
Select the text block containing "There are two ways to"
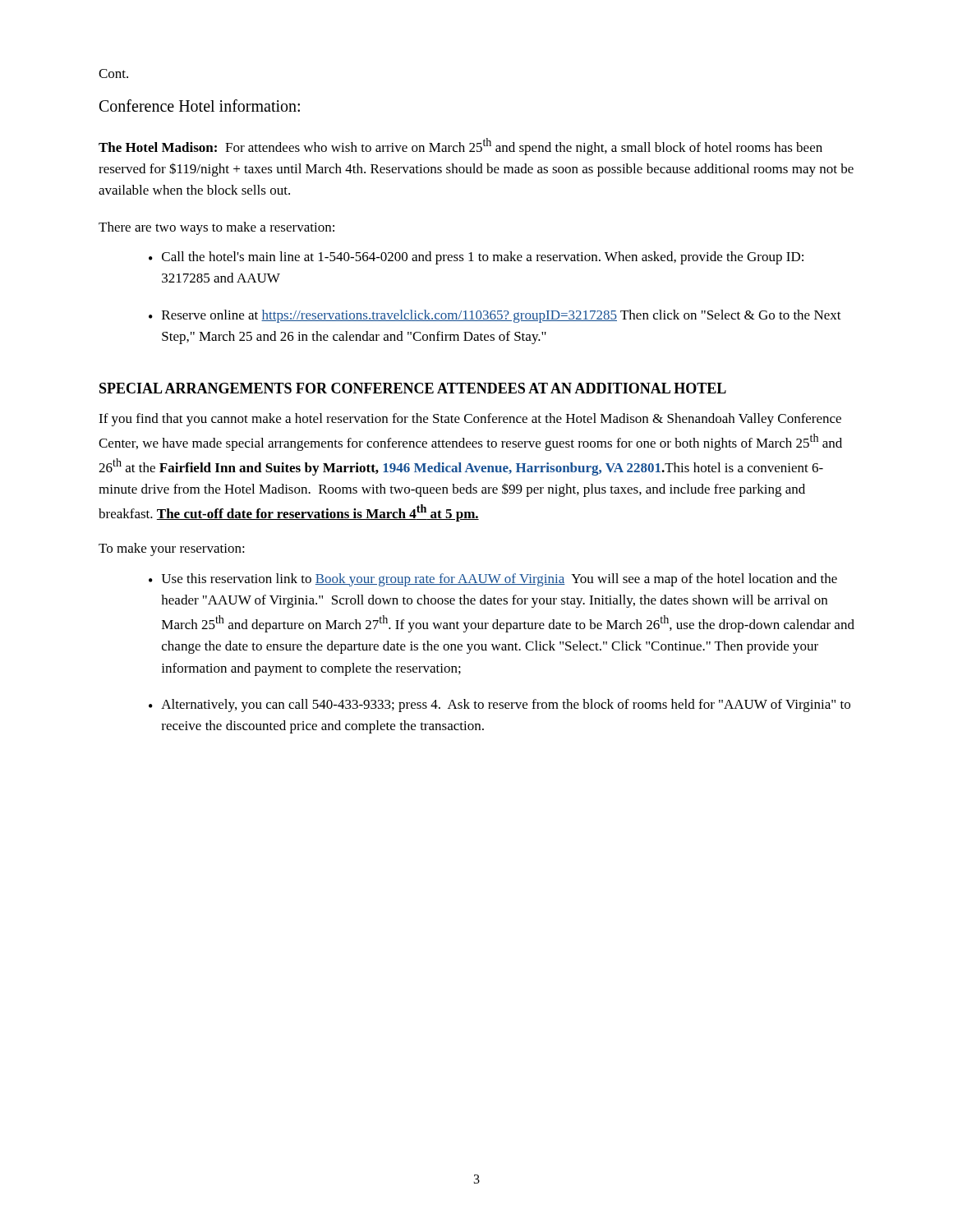217,227
